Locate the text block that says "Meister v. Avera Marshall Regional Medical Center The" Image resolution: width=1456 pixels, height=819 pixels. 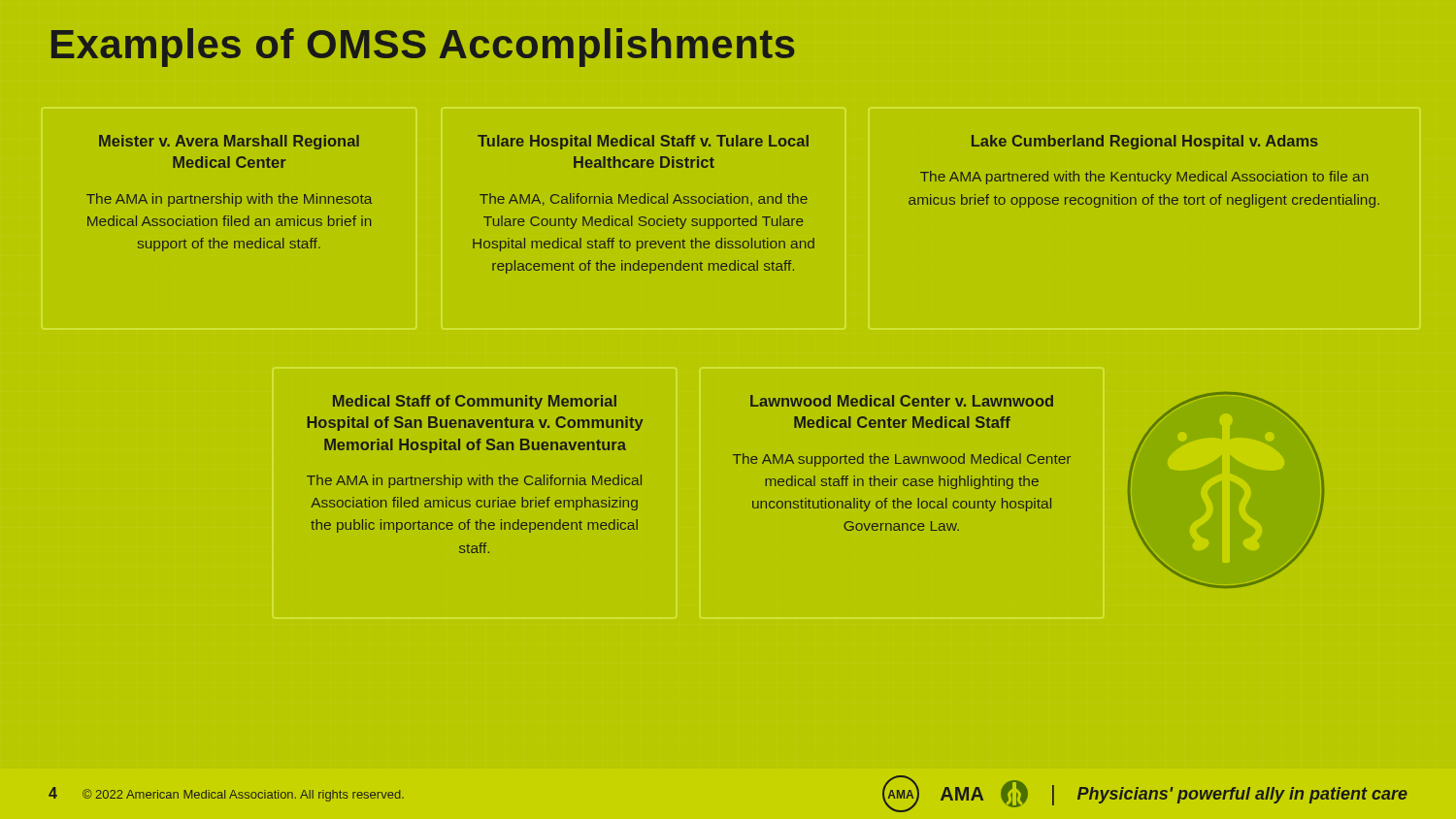click(x=229, y=192)
